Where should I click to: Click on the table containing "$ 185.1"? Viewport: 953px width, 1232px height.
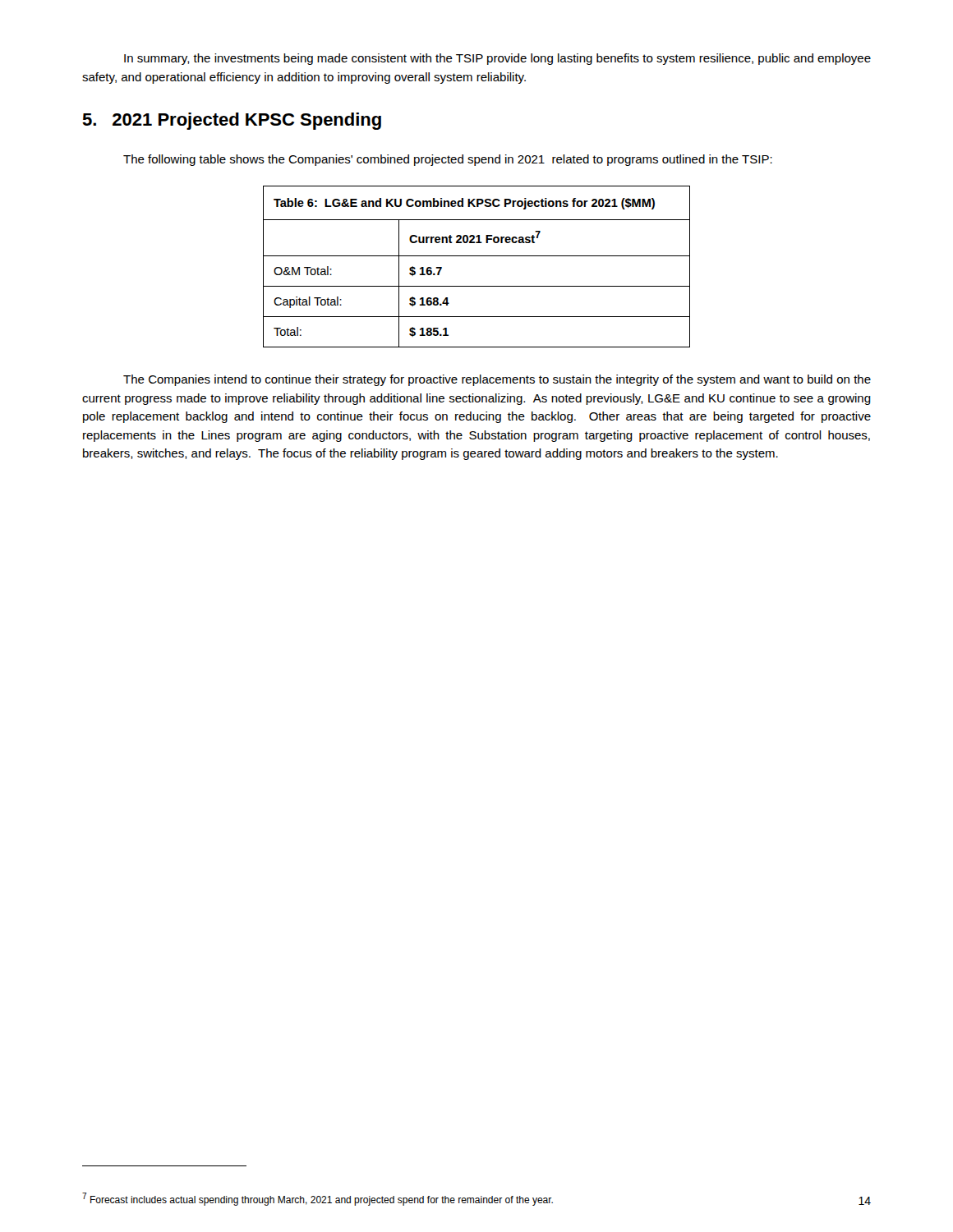pos(476,266)
